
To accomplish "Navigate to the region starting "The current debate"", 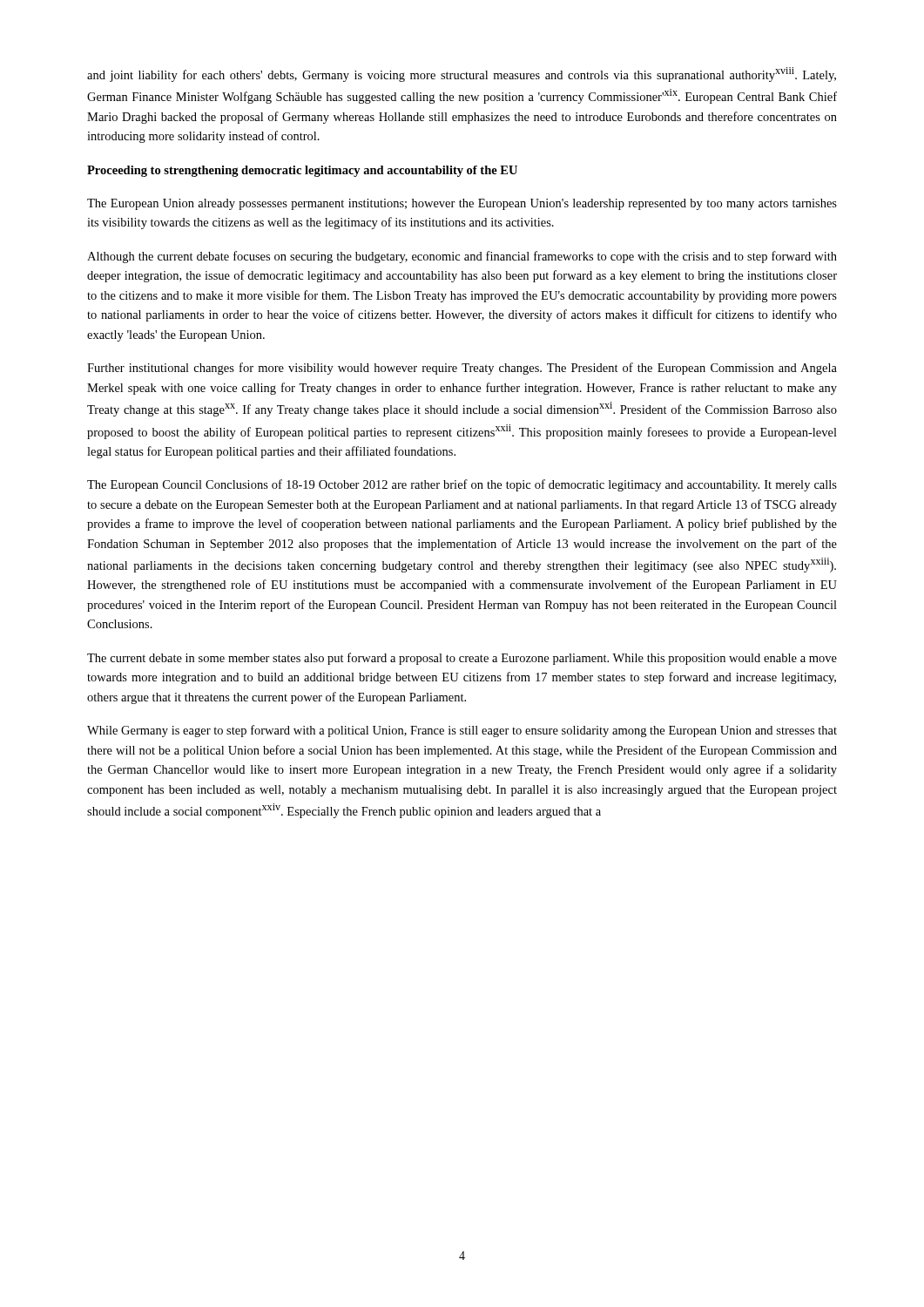I will tap(462, 677).
